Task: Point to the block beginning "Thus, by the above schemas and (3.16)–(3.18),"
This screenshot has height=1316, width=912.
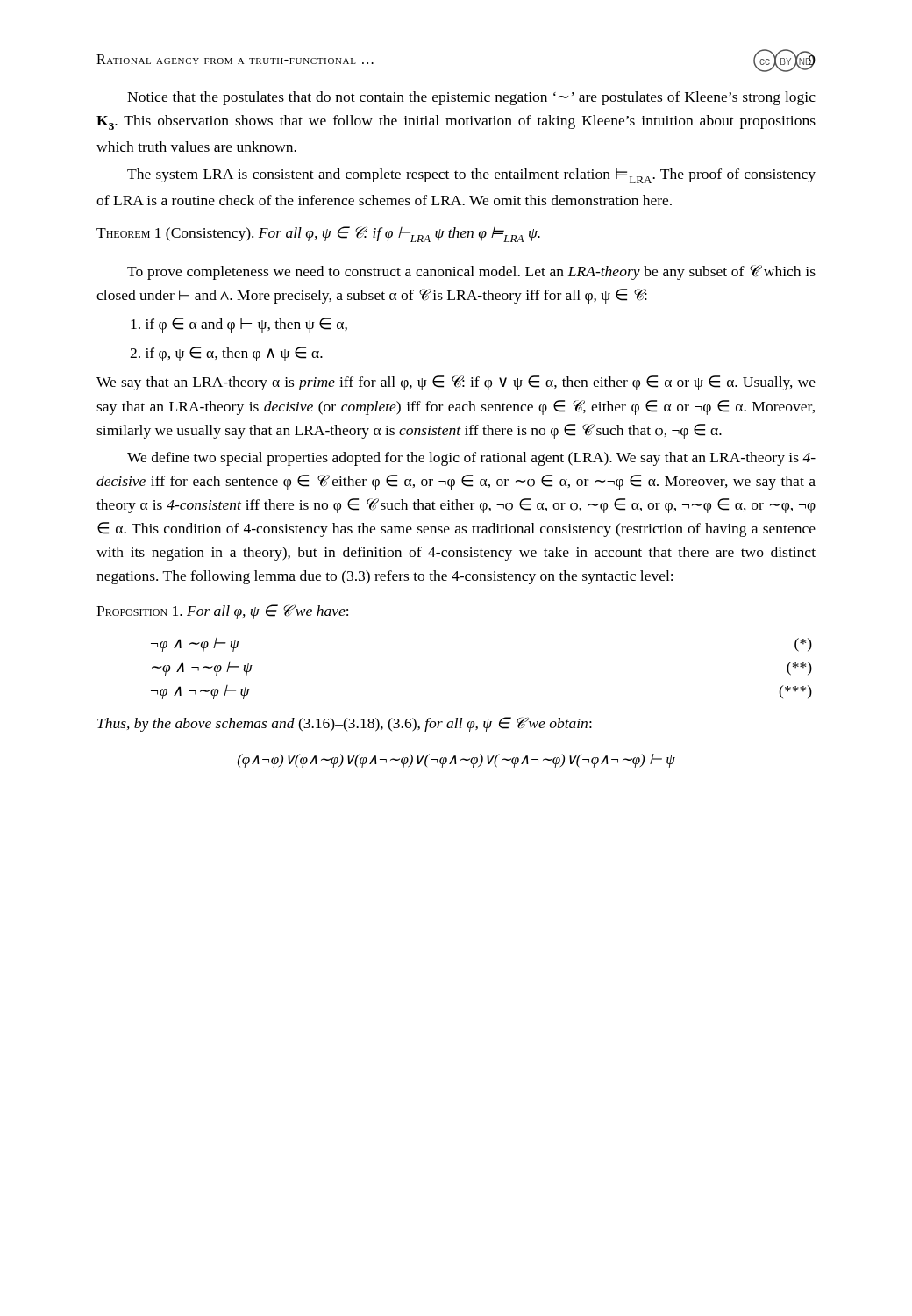Action: click(x=456, y=723)
